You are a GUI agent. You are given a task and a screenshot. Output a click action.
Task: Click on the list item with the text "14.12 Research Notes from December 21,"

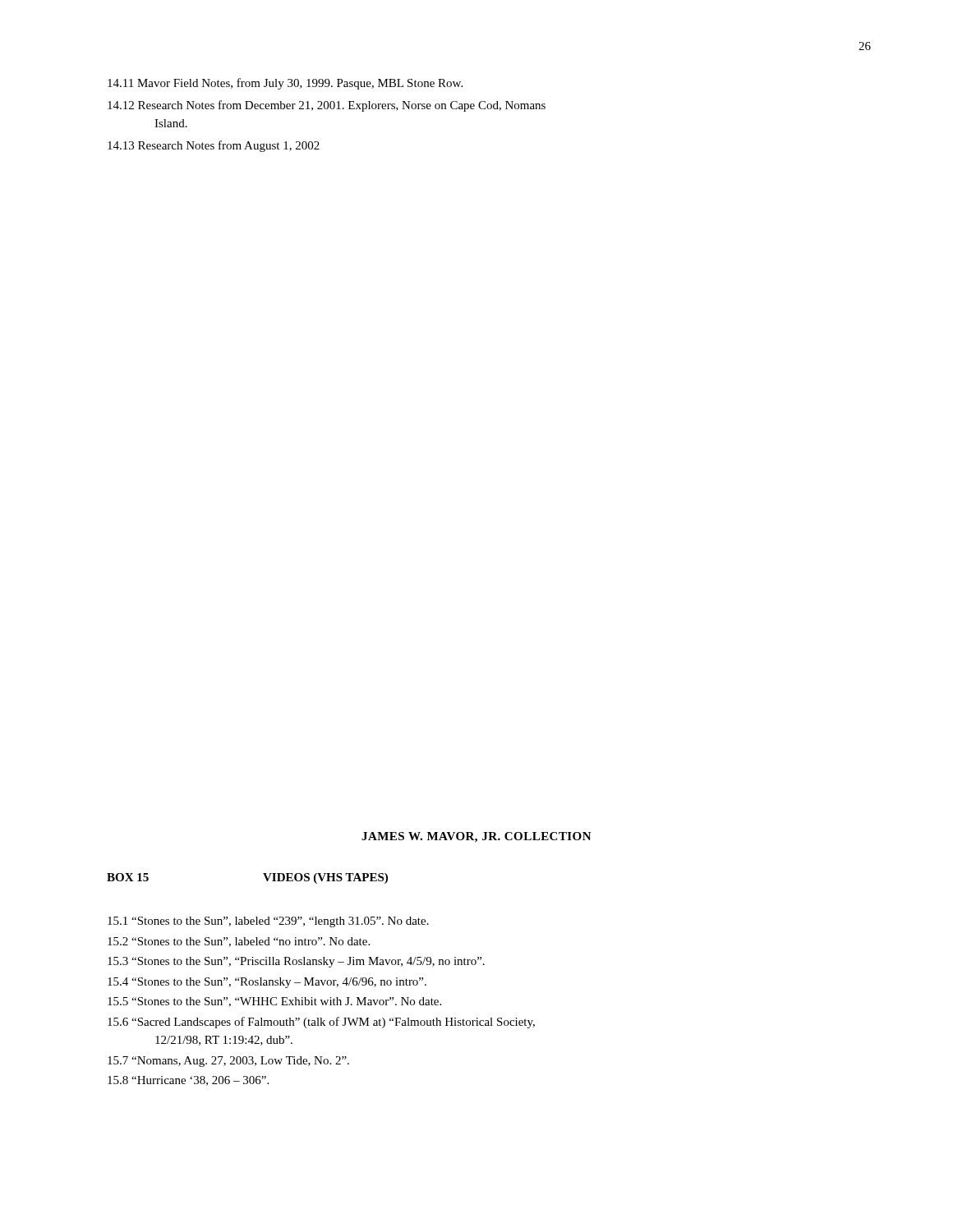[326, 114]
